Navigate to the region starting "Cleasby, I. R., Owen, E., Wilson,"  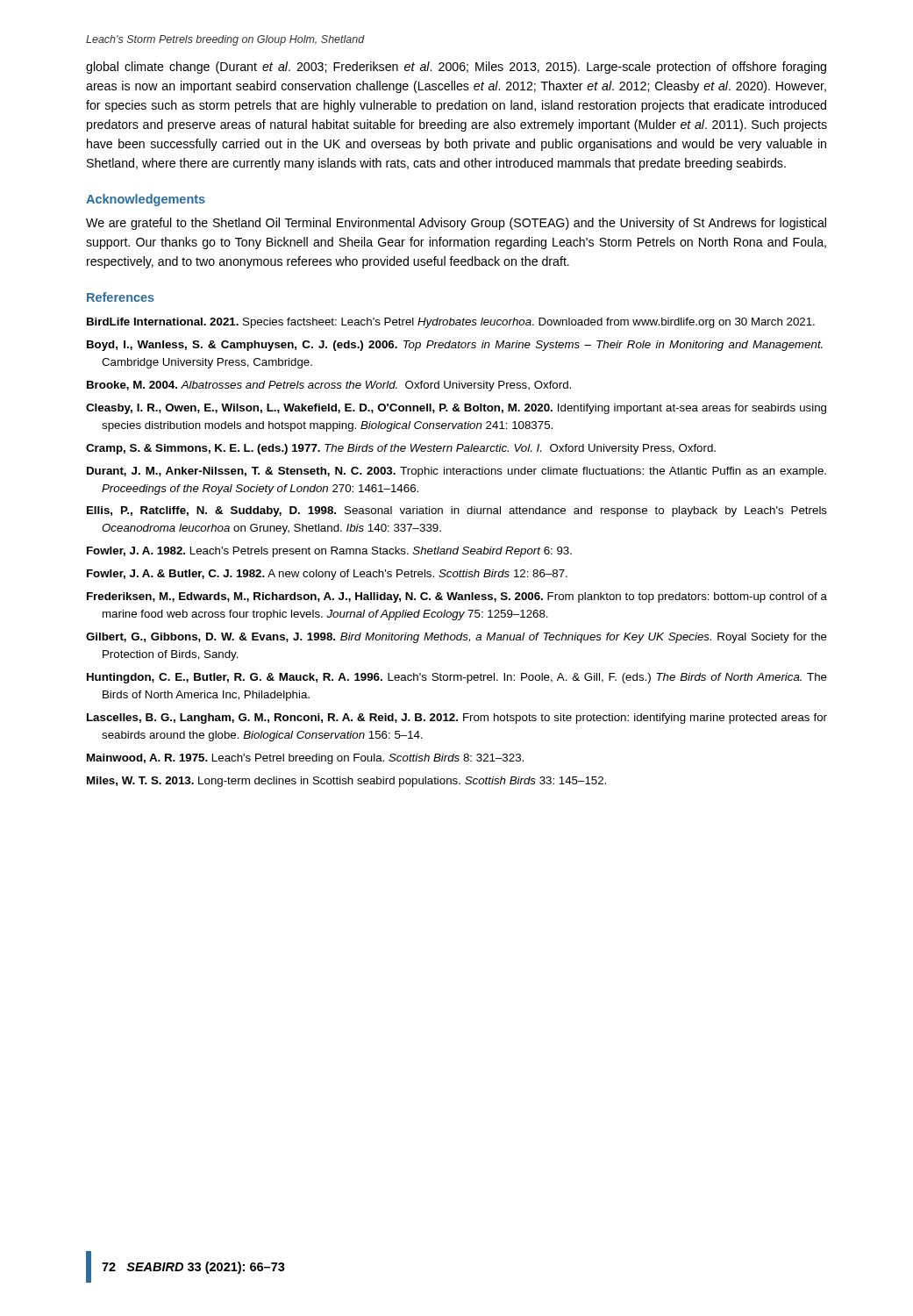tap(456, 416)
